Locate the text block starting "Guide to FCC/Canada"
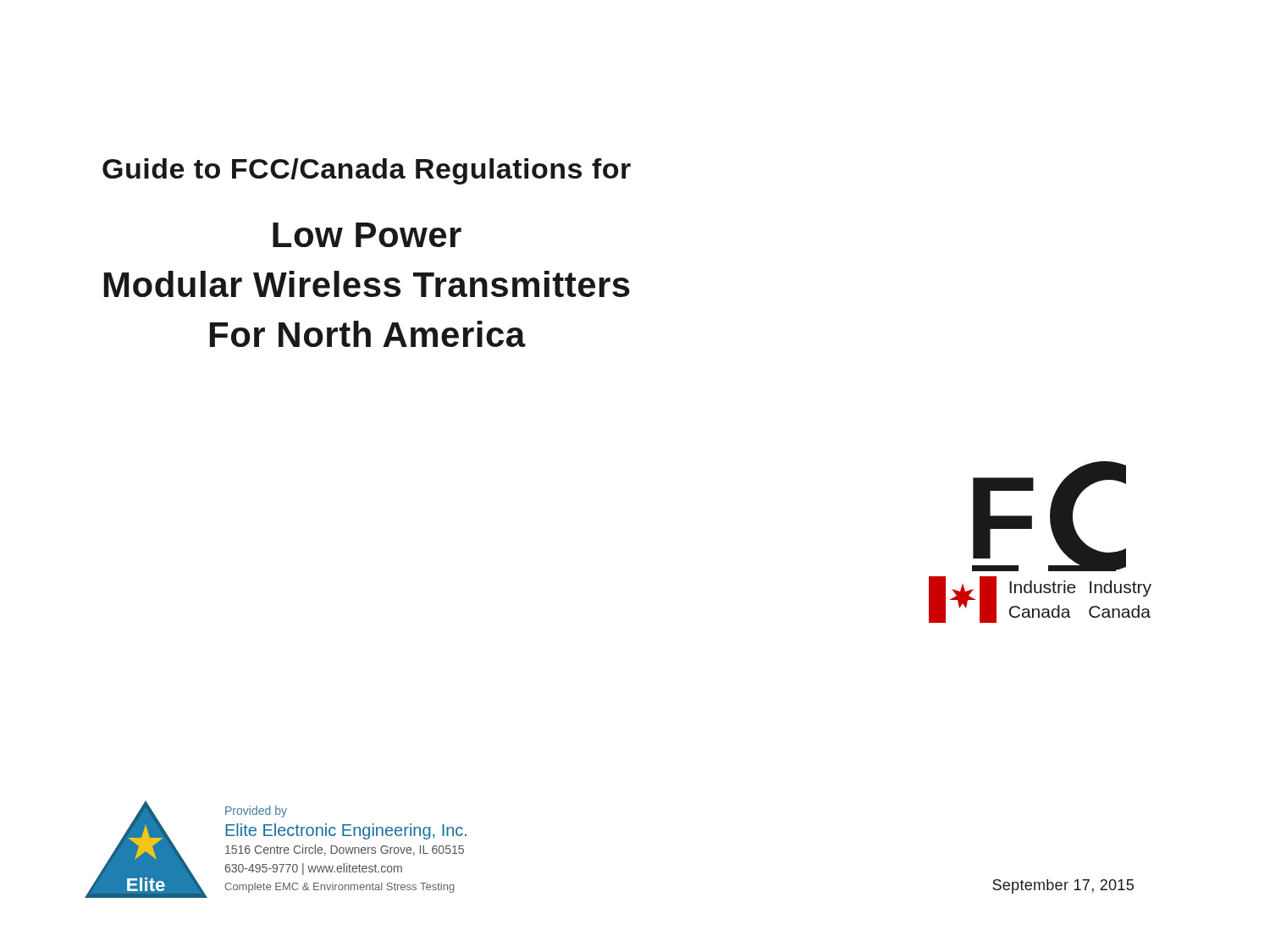The image size is (1270, 952). pos(367,256)
